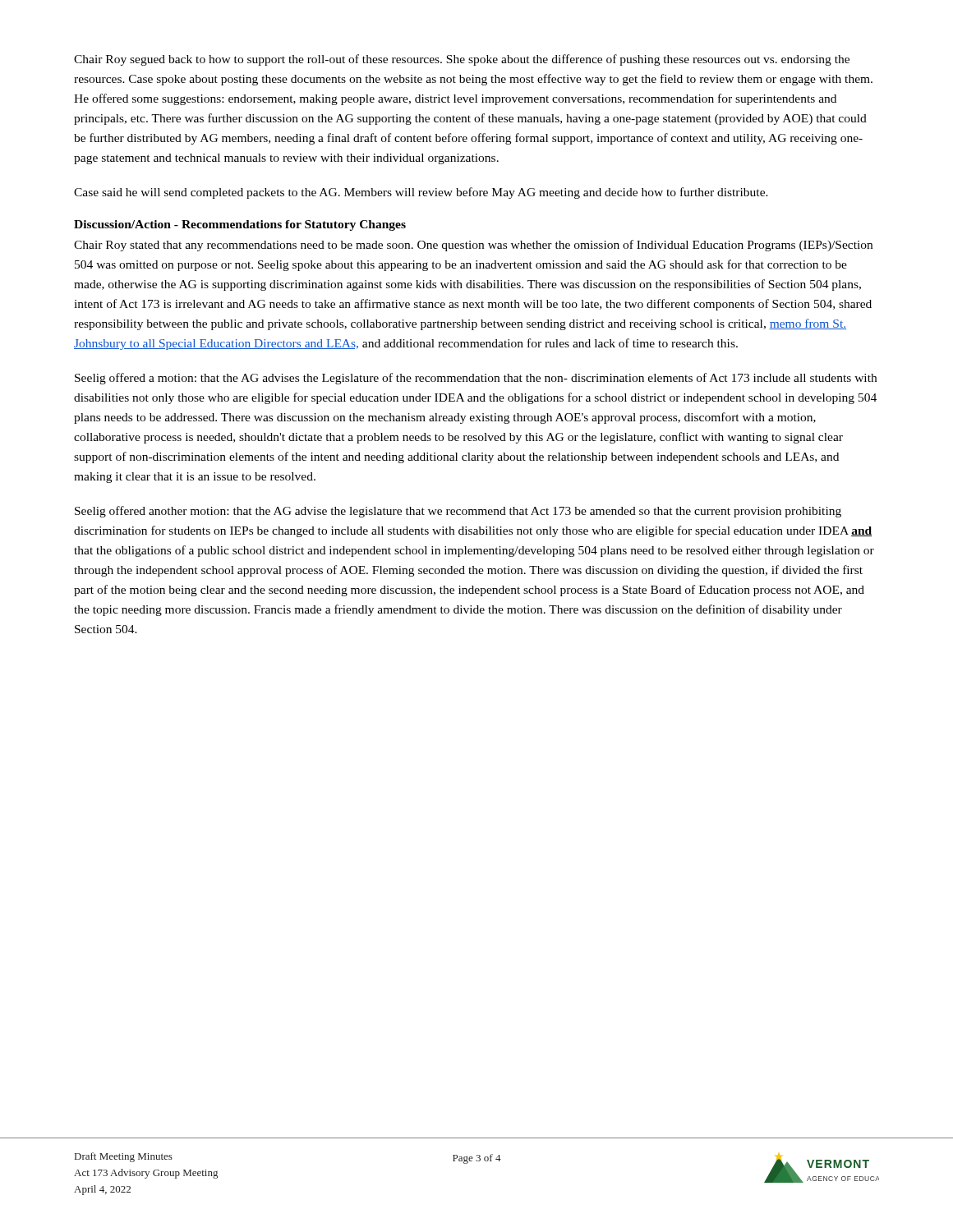Screen dimensions: 1232x953
Task: Find a section header
Action: pos(240,224)
